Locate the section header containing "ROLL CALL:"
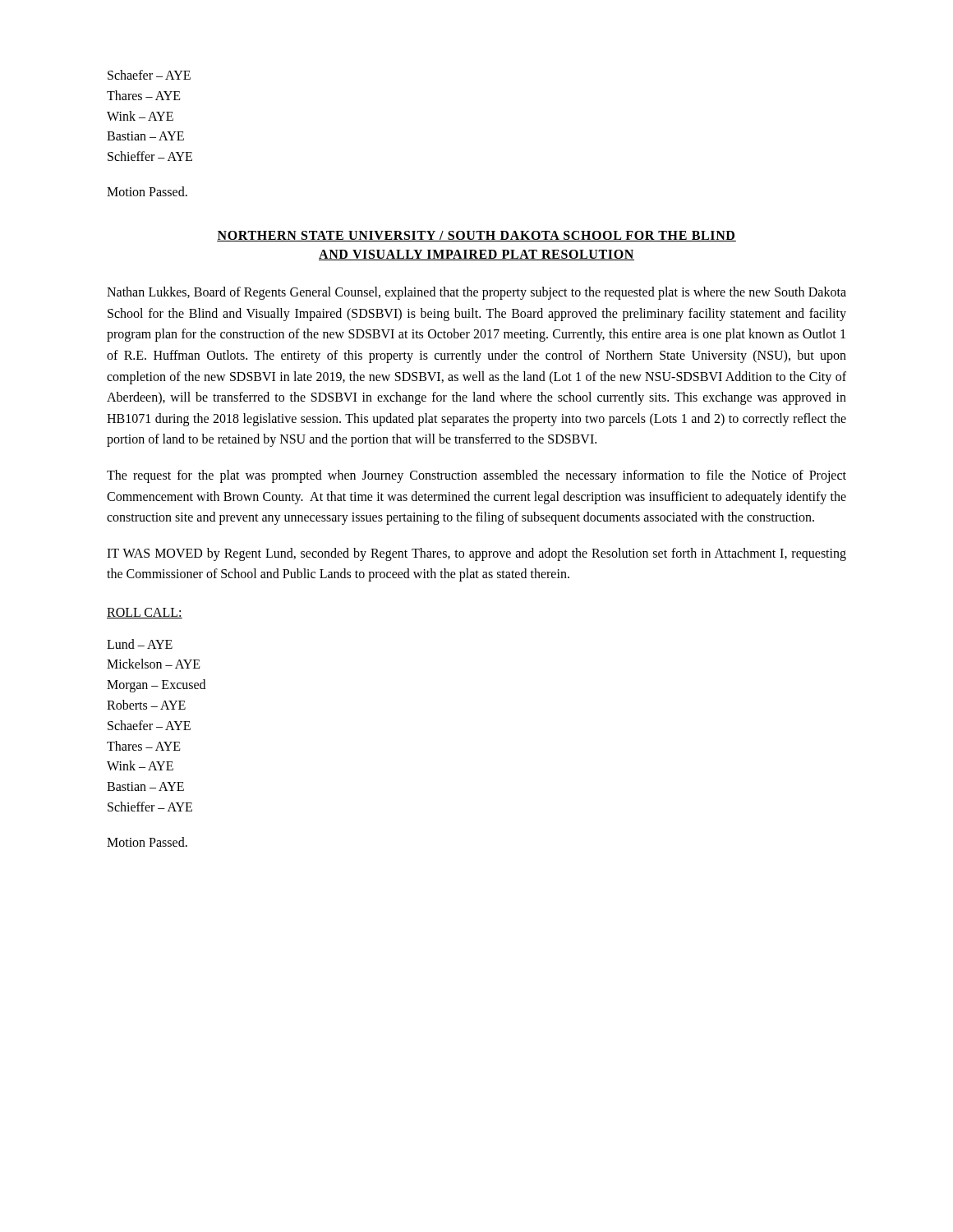The height and width of the screenshot is (1232, 953). pos(144,612)
